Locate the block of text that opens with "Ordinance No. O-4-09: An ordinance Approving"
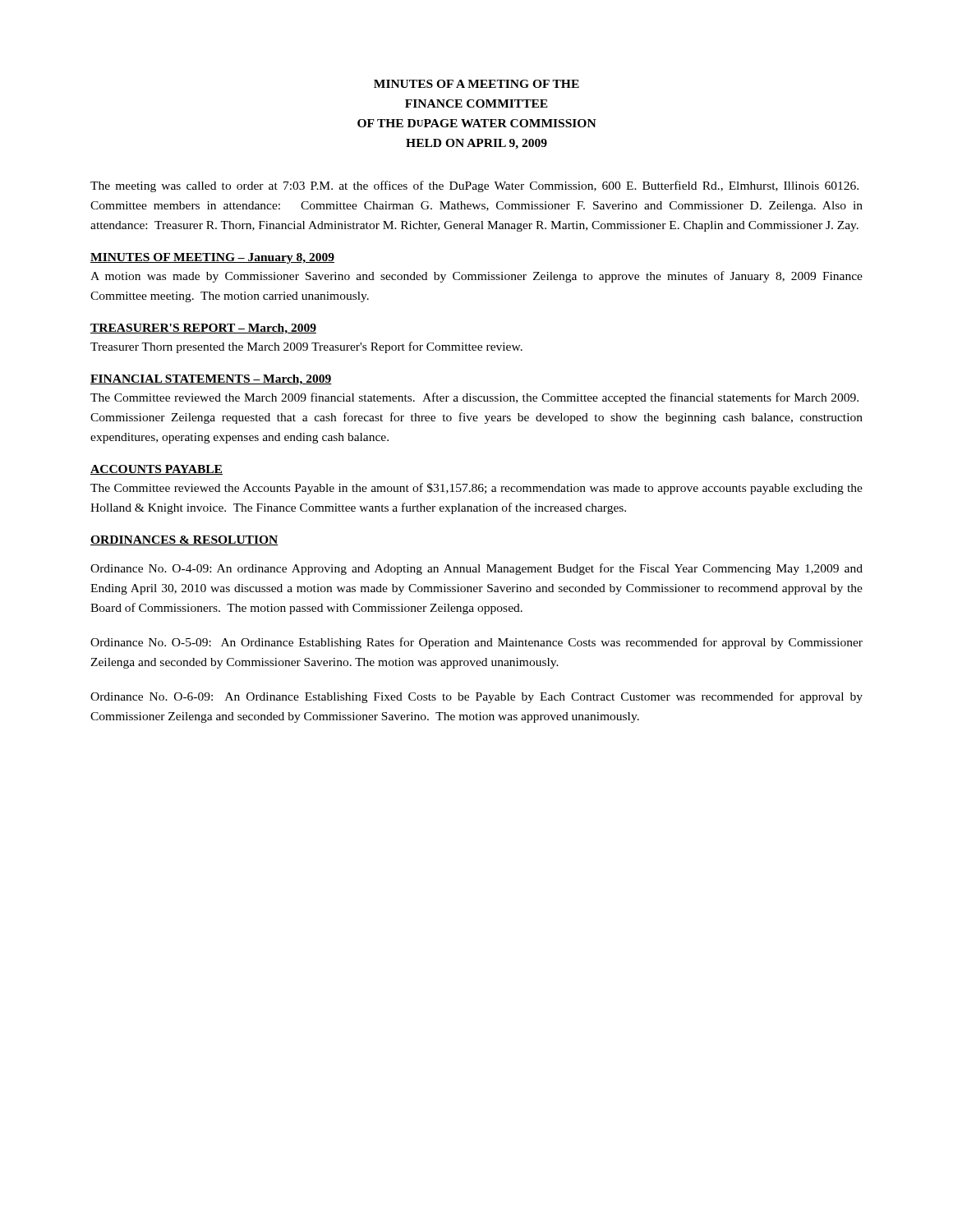The height and width of the screenshot is (1232, 953). pyautogui.click(x=476, y=588)
